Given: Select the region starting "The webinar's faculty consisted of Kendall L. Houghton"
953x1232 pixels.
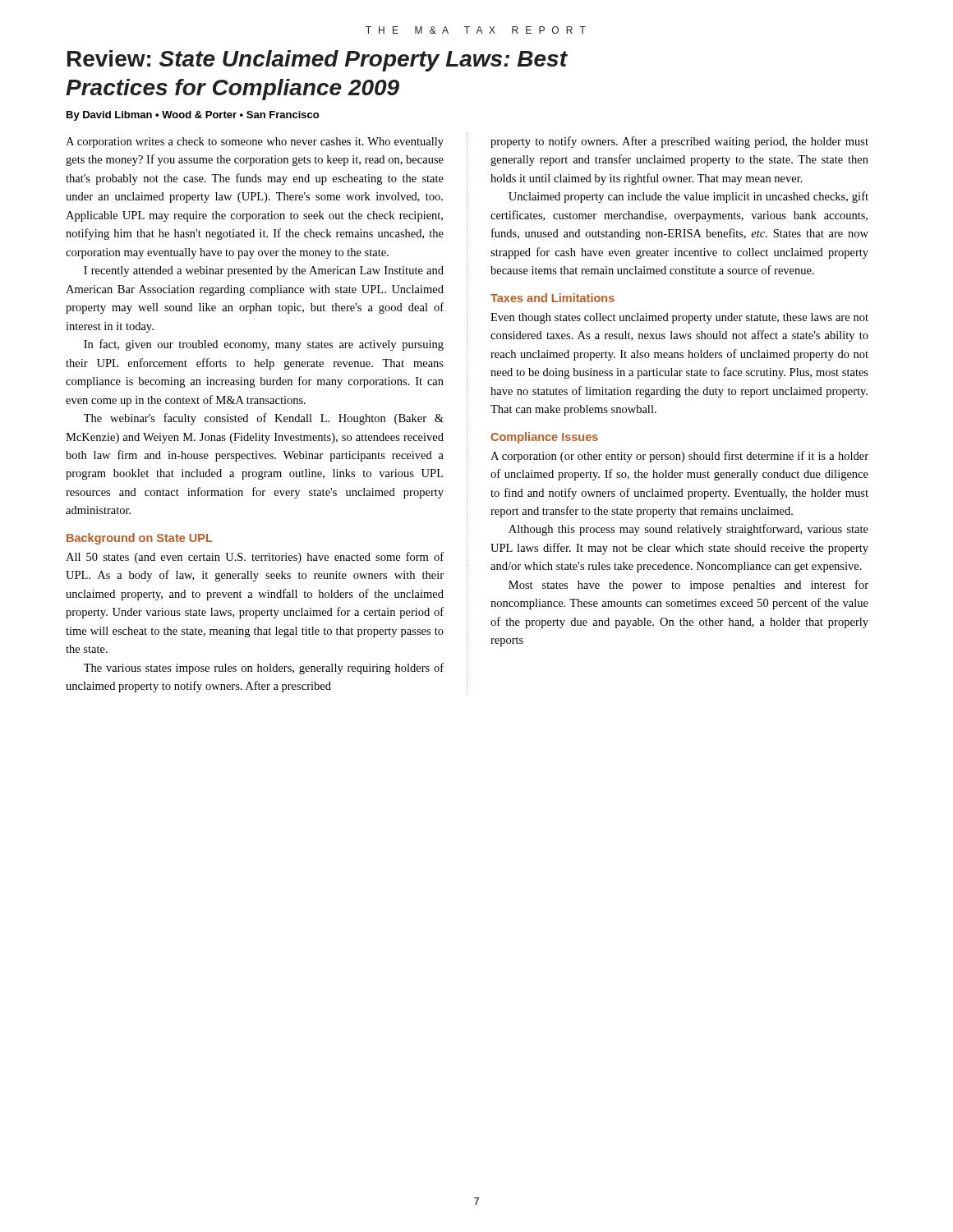Looking at the screenshot, I should pyautogui.click(x=255, y=464).
